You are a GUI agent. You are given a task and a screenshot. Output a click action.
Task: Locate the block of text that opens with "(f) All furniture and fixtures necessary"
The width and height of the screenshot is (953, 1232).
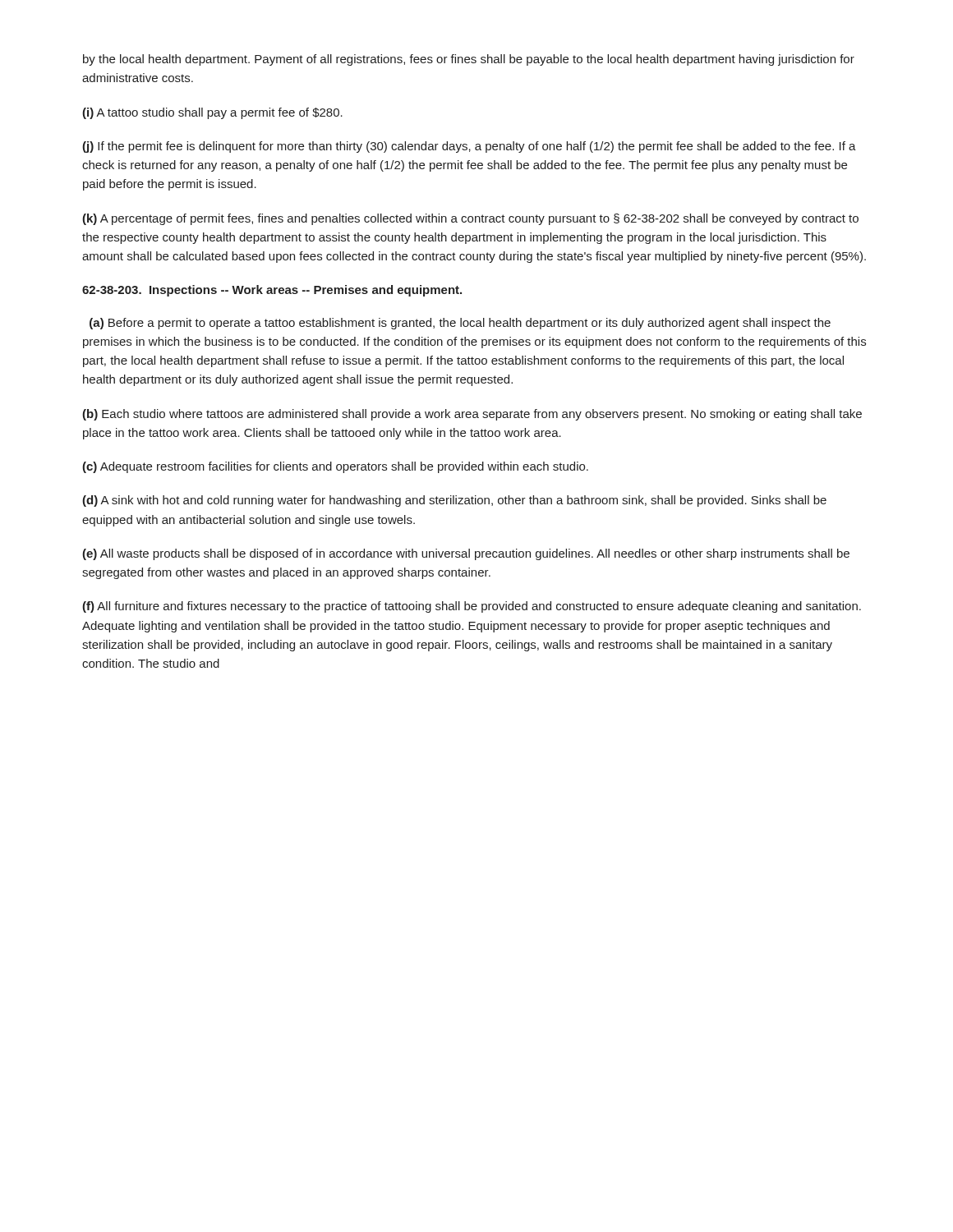point(472,635)
